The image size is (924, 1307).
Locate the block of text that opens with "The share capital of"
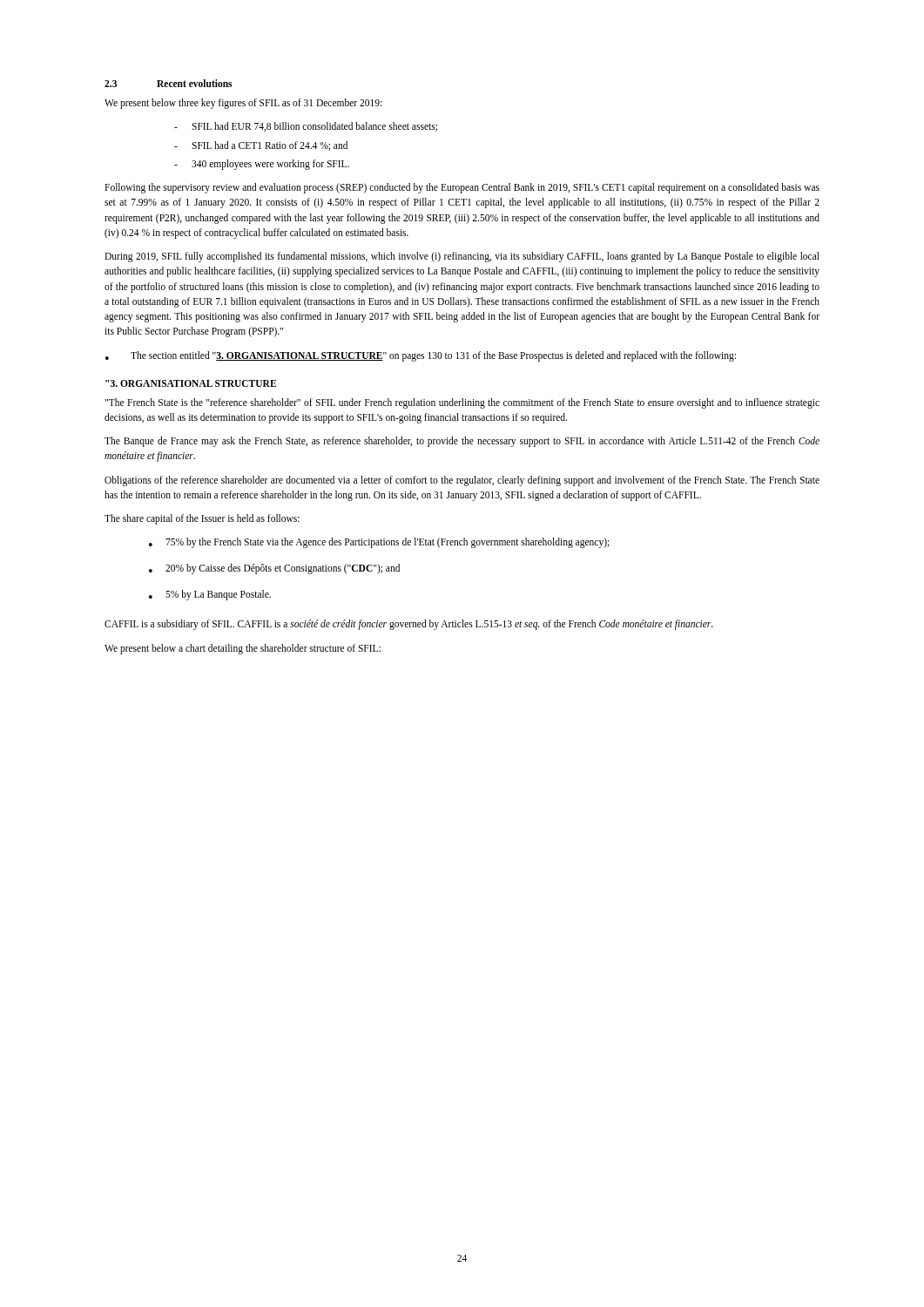pos(202,519)
